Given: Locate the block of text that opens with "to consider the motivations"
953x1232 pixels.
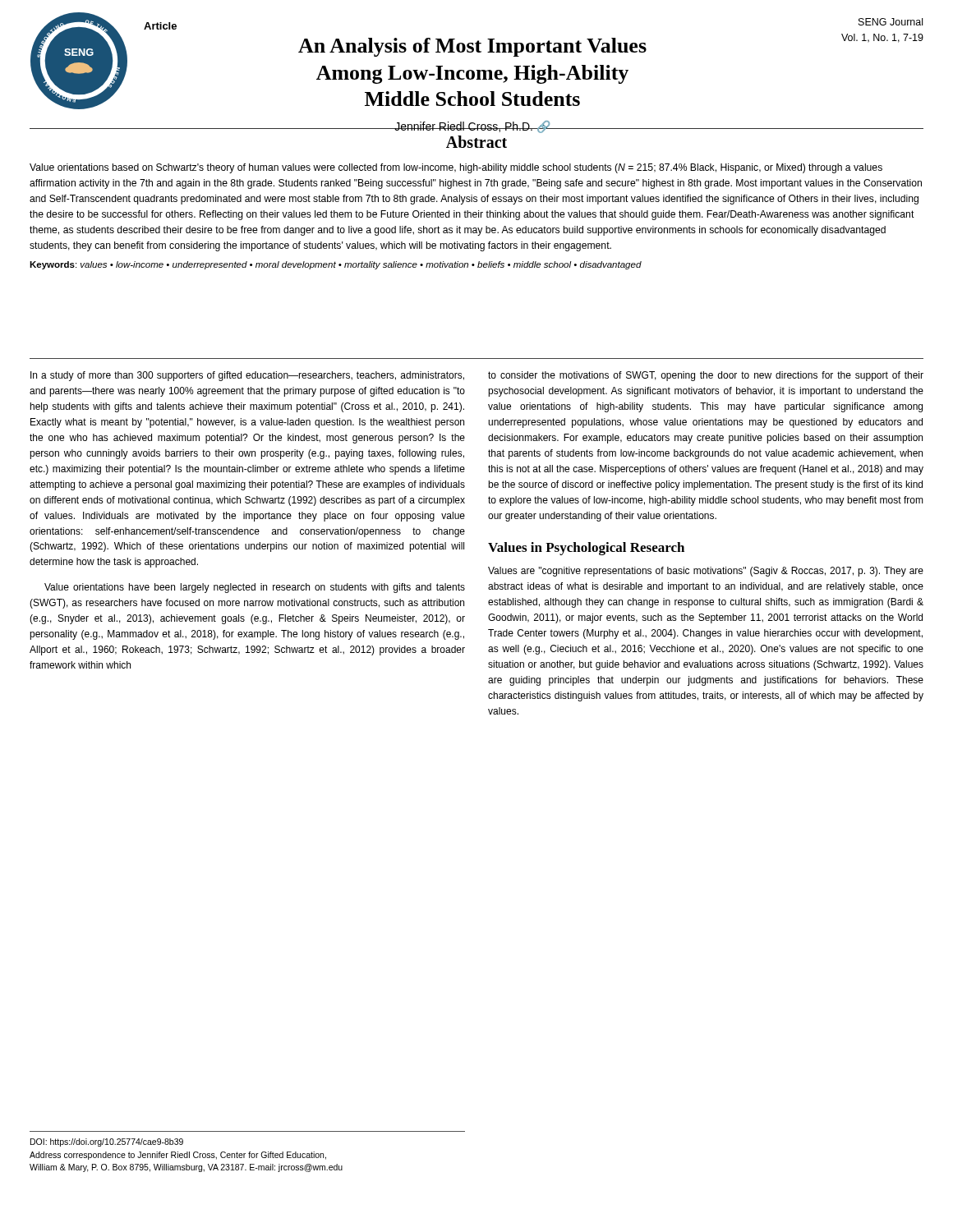Looking at the screenshot, I should point(706,446).
